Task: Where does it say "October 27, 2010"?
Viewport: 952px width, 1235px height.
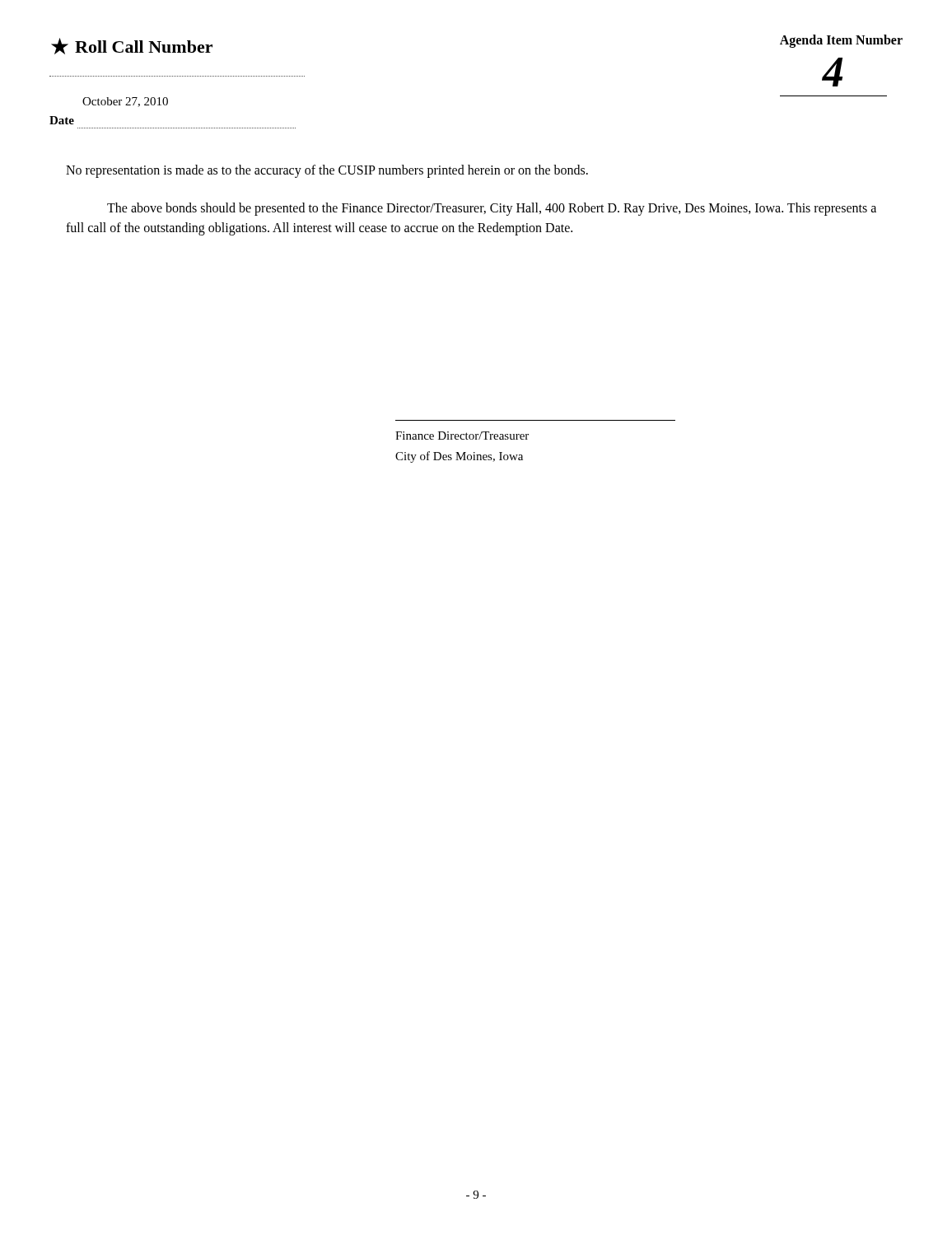Action: tap(125, 101)
